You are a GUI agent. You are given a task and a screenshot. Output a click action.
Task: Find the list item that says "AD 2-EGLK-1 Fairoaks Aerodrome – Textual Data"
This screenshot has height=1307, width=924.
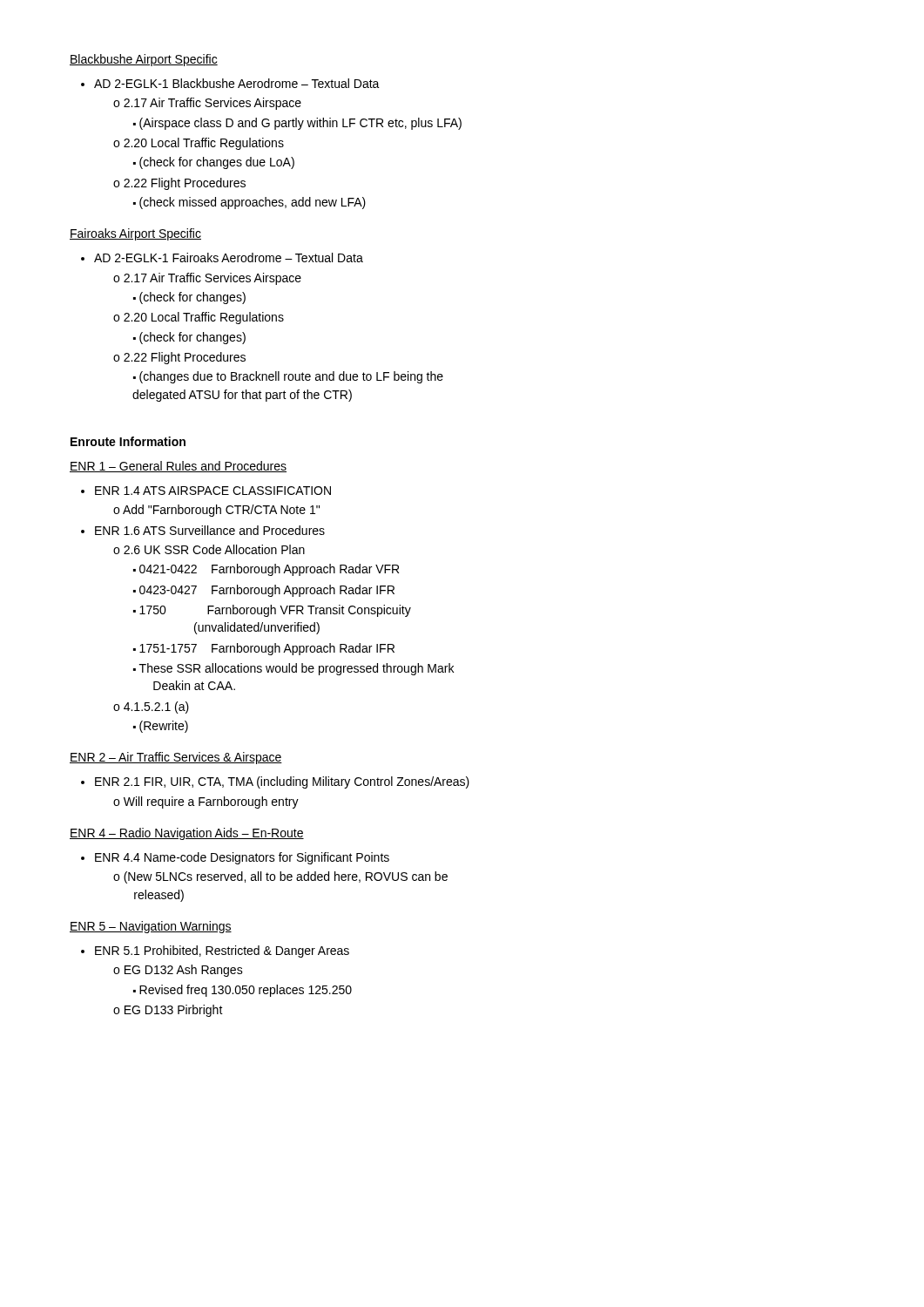pyautogui.click(x=222, y=257)
